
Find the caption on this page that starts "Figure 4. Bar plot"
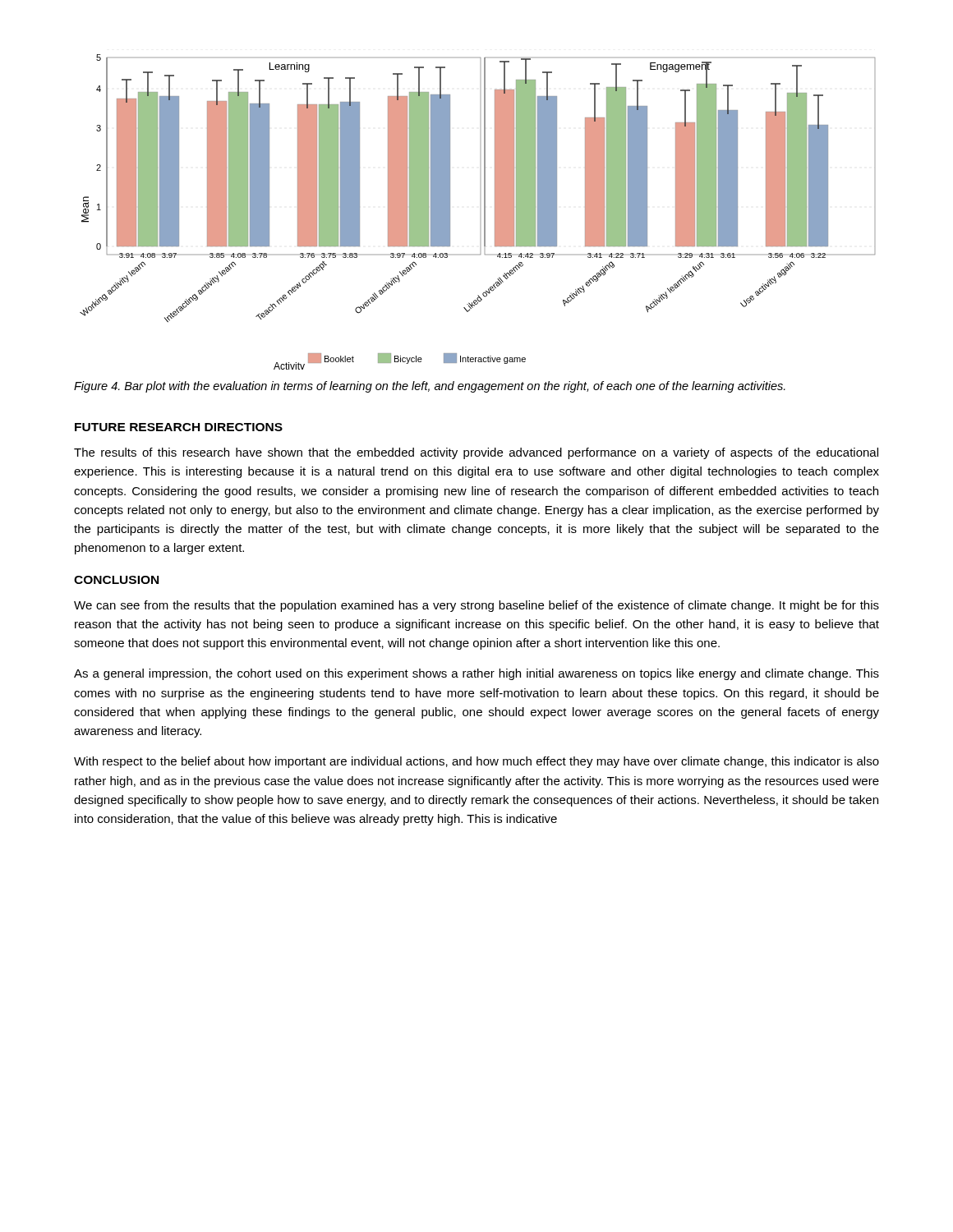(x=430, y=386)
